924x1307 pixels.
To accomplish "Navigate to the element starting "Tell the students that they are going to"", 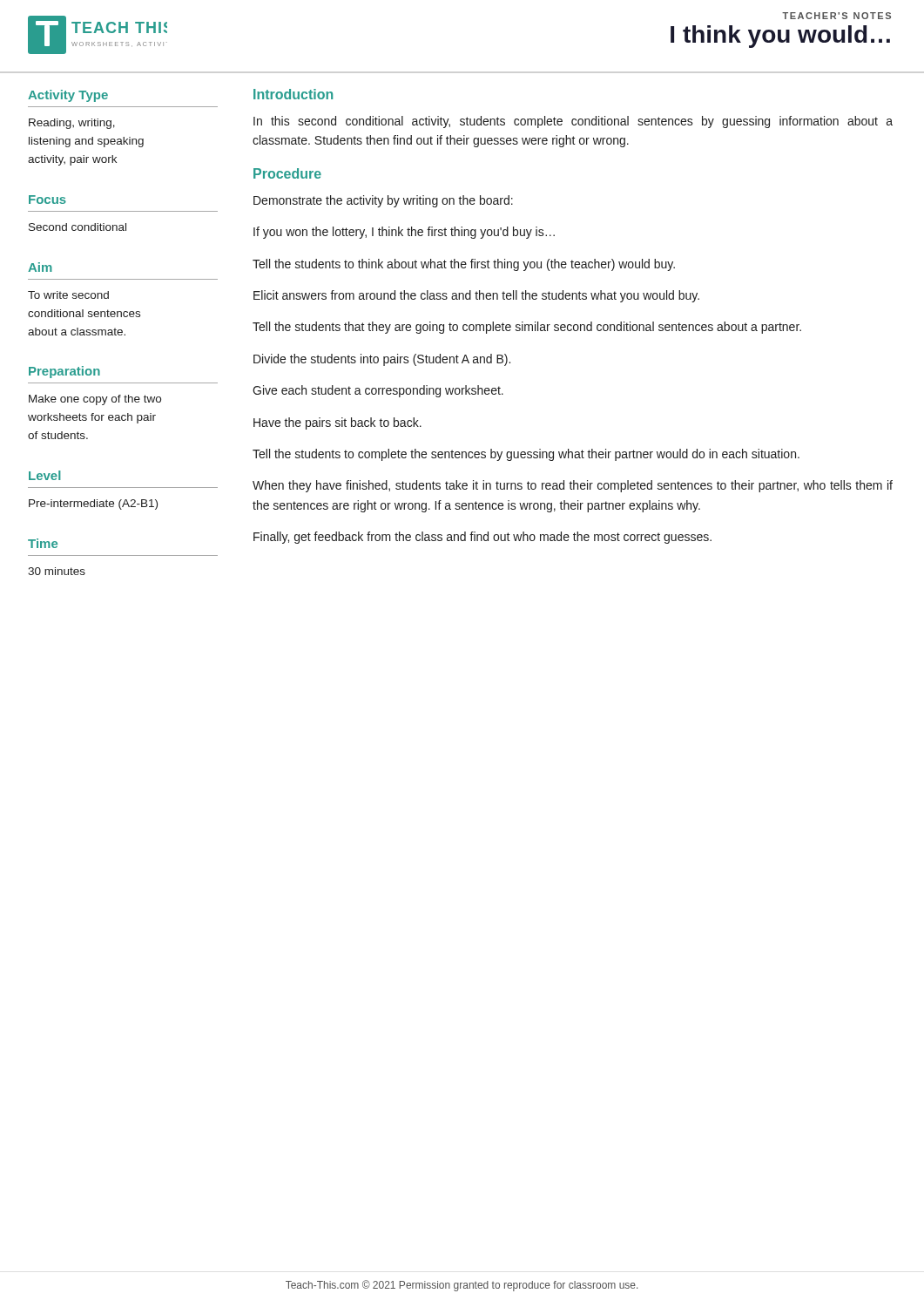I will 527,327.
